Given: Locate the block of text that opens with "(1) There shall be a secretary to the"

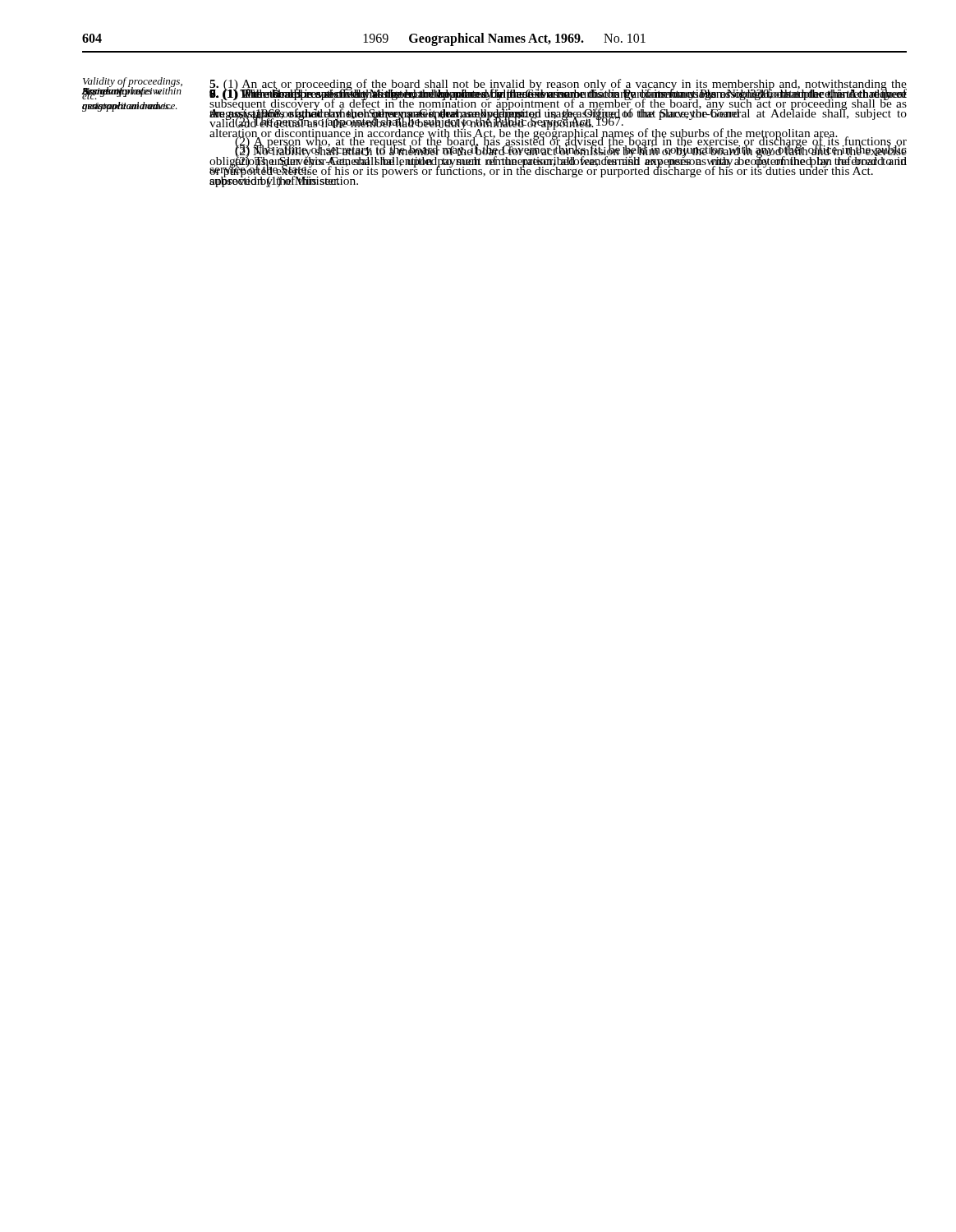Looking at the screenshot, I should tap(393, 93).
